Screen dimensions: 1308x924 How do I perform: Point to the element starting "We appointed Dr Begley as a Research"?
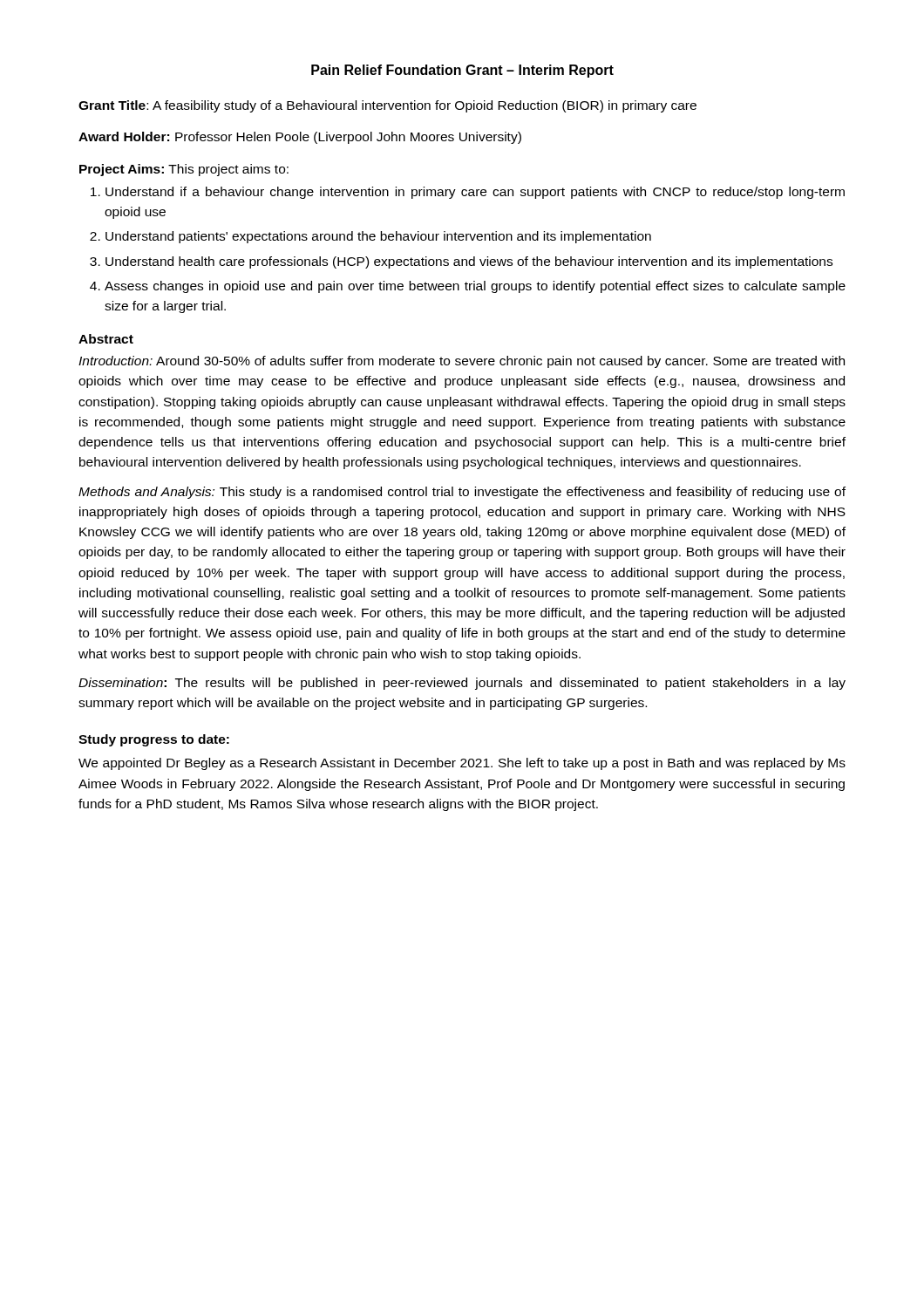462,783
